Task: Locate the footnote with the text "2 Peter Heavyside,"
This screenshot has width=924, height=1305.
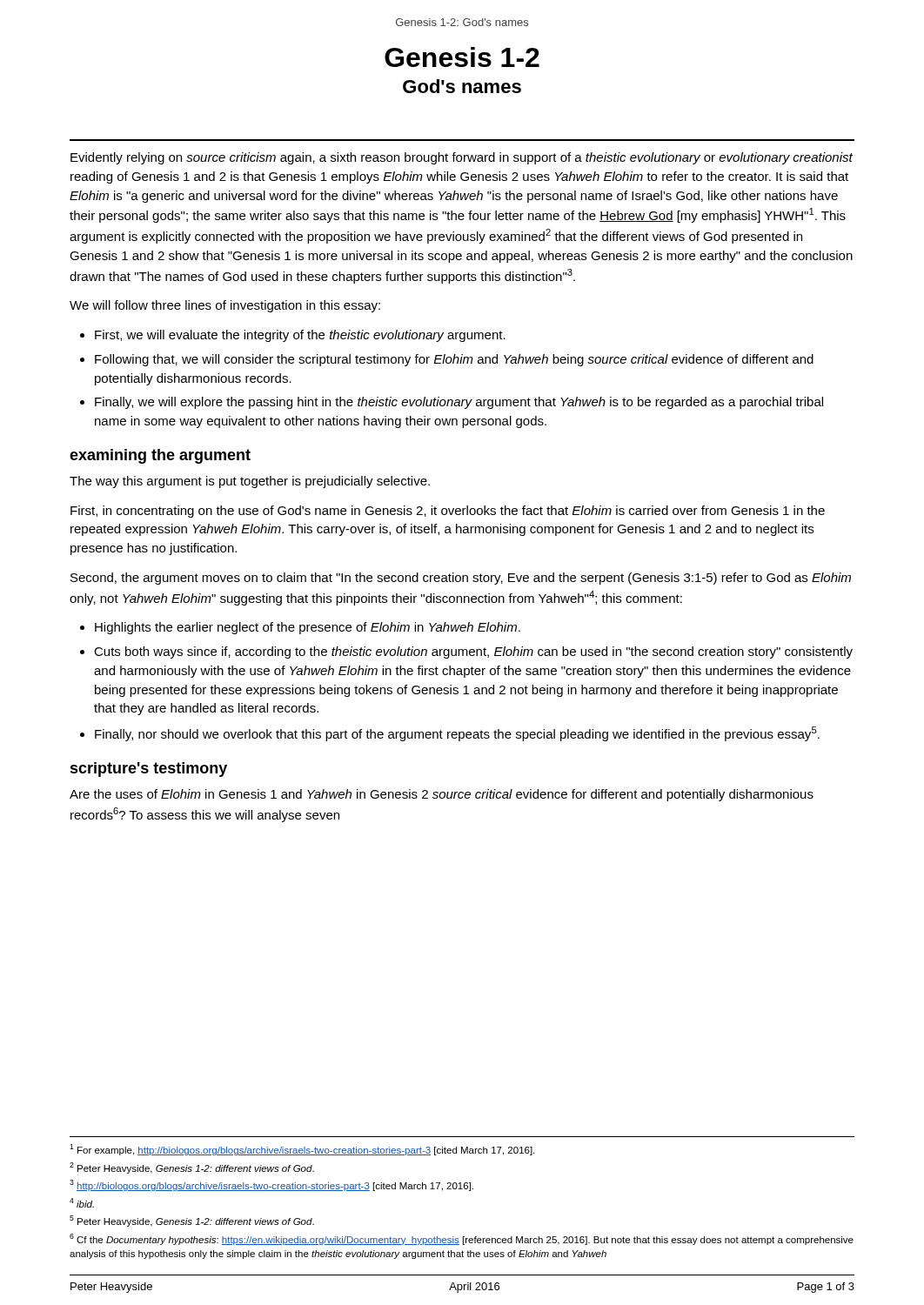Action: click(x=192, y=1168)
